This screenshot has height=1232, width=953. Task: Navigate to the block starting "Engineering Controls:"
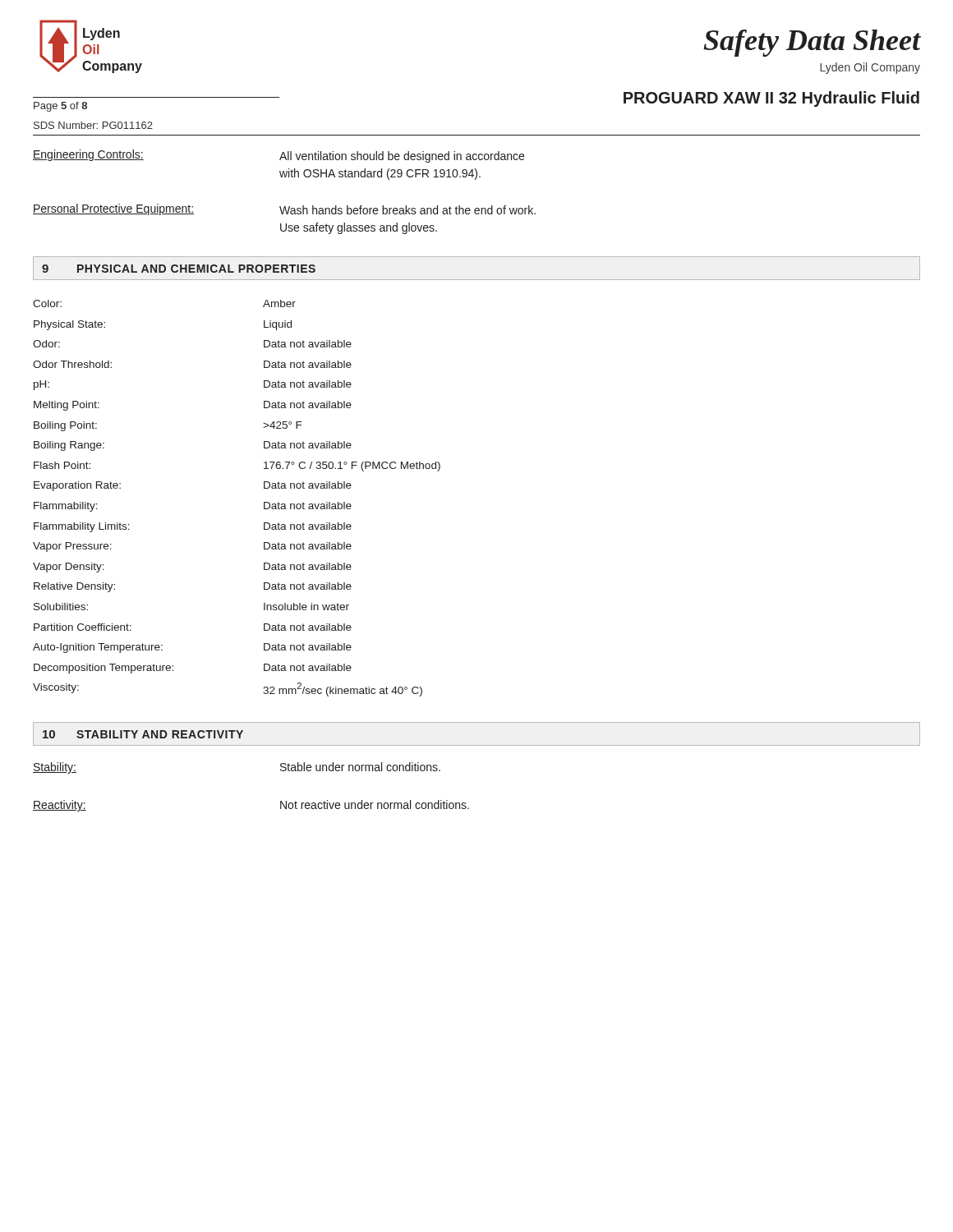pos(88,154)
